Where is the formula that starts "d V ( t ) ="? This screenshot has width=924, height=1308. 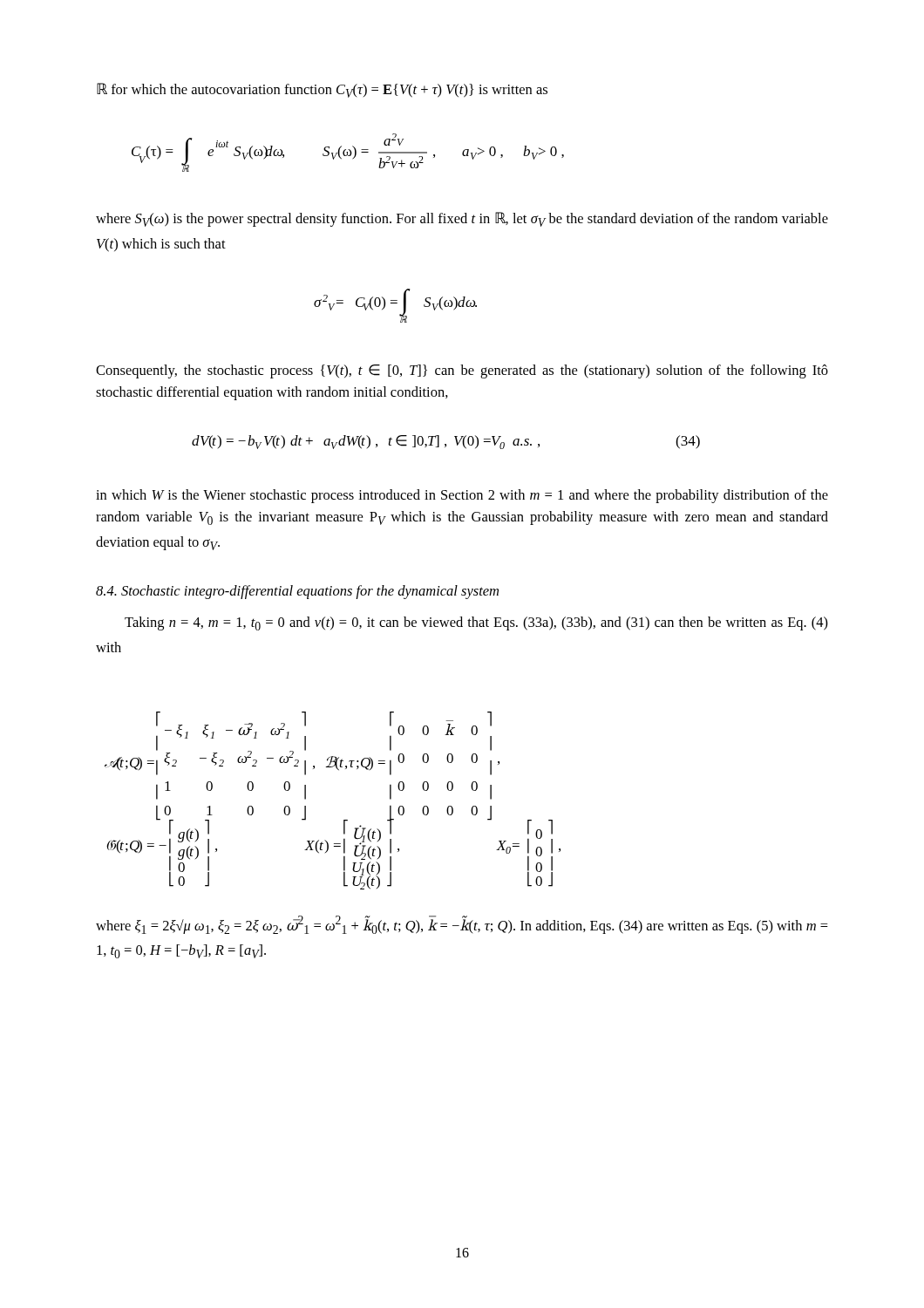[462, 440]
